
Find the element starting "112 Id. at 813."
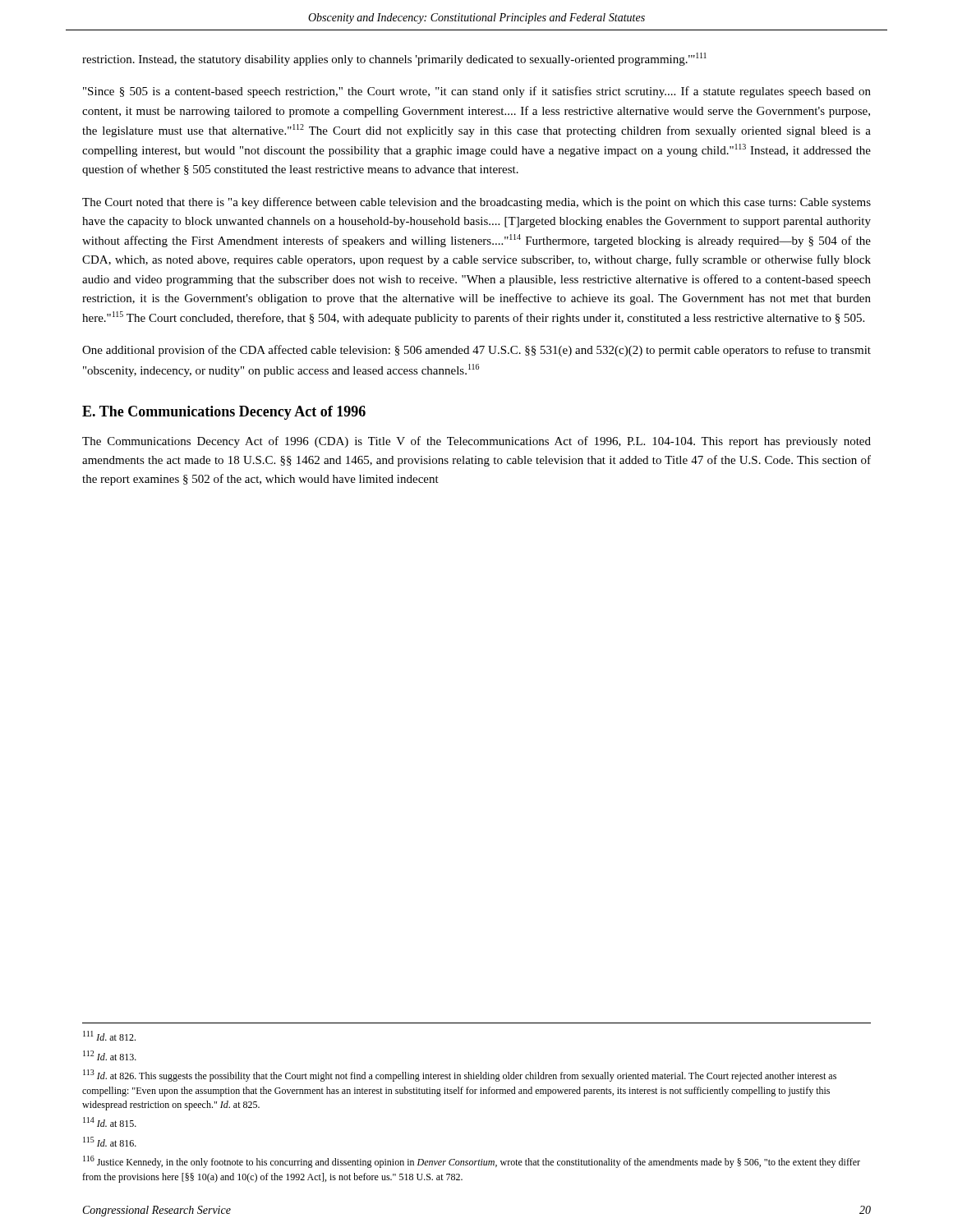(109, 1056)
